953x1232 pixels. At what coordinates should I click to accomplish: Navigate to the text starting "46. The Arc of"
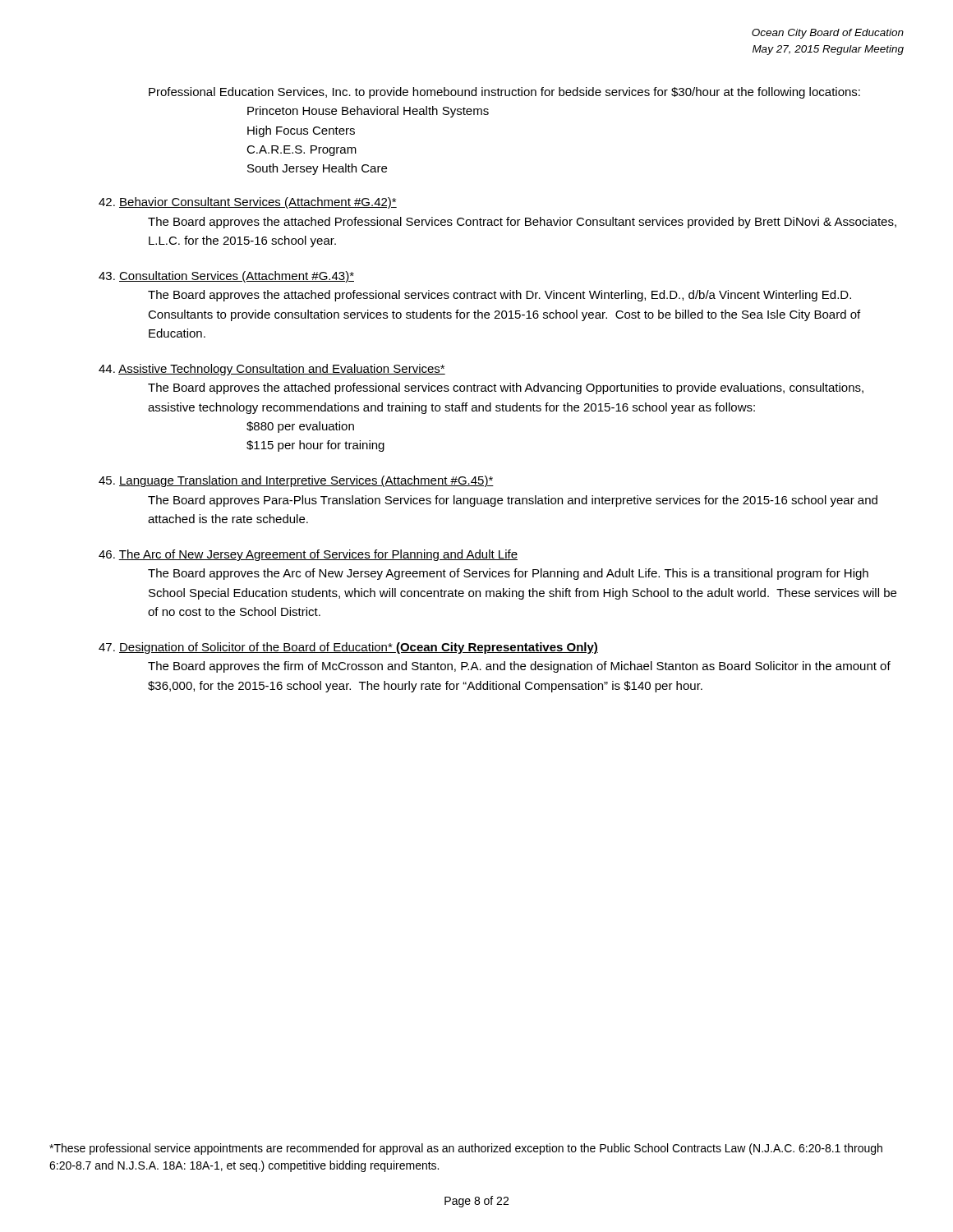click(501, 584)
